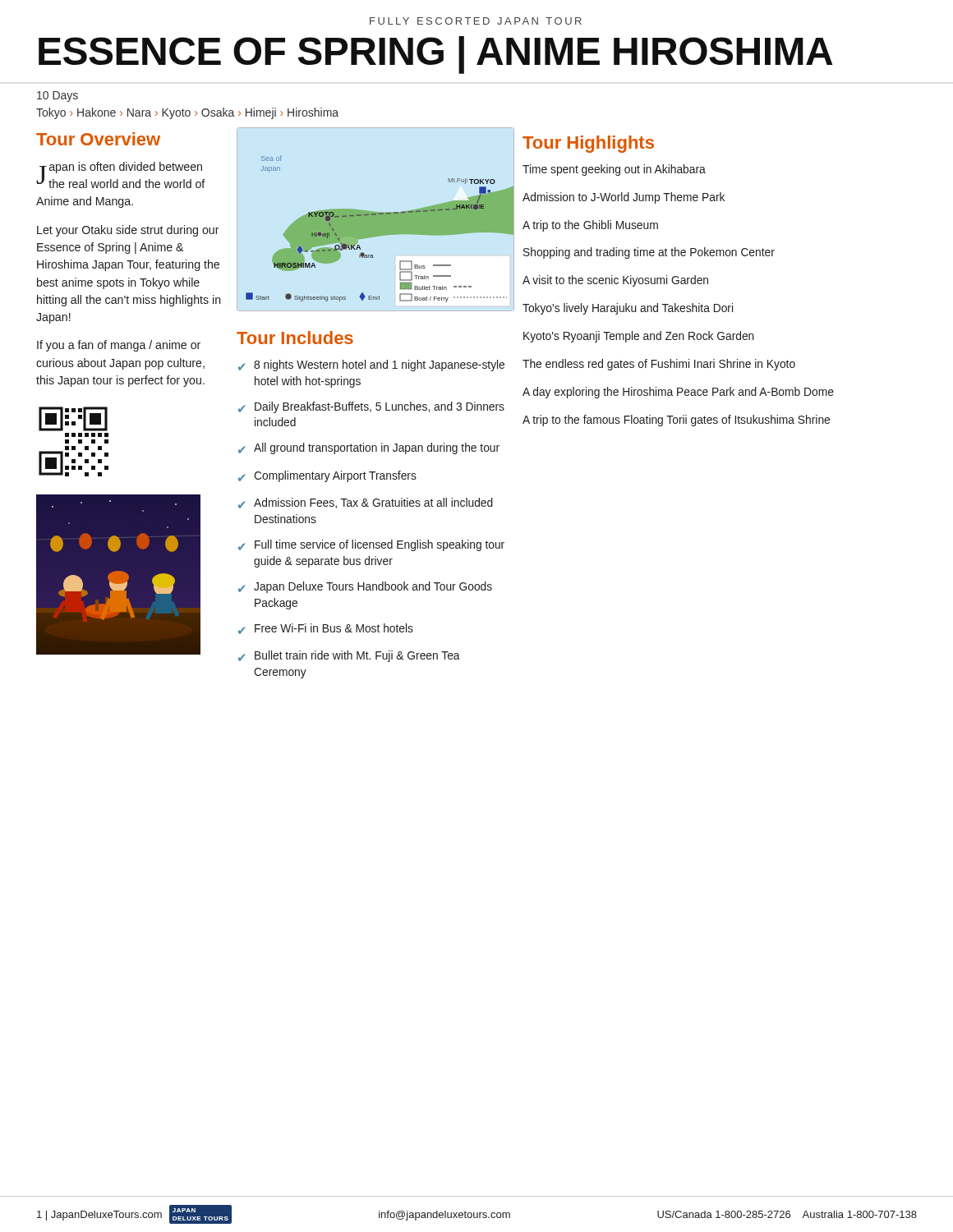This screenshot has height=1232, width=953.
Task: Point to the region starting "10 Days"
Action: [57, 95]
